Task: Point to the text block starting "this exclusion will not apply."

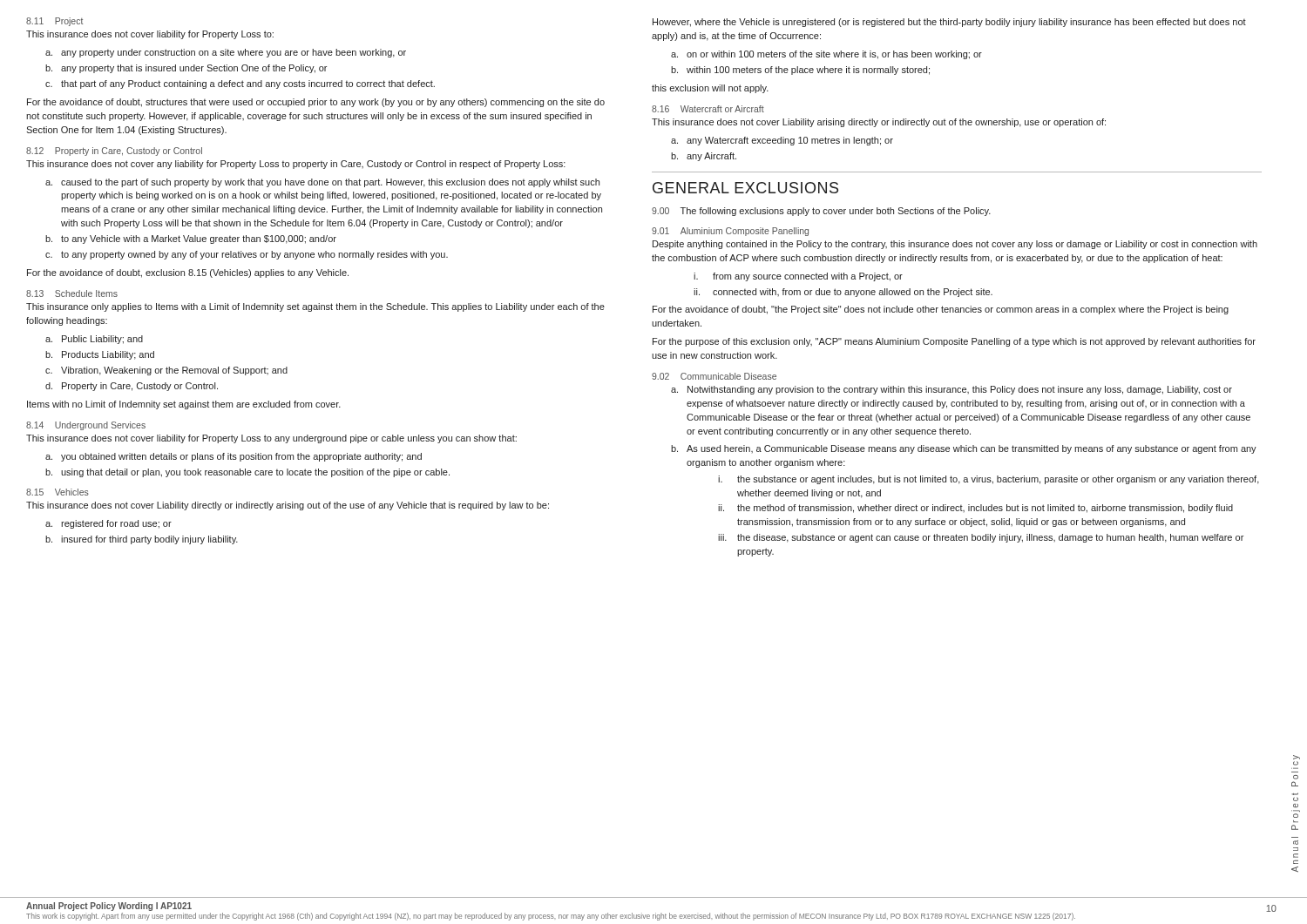Action: tap(710, 89)
